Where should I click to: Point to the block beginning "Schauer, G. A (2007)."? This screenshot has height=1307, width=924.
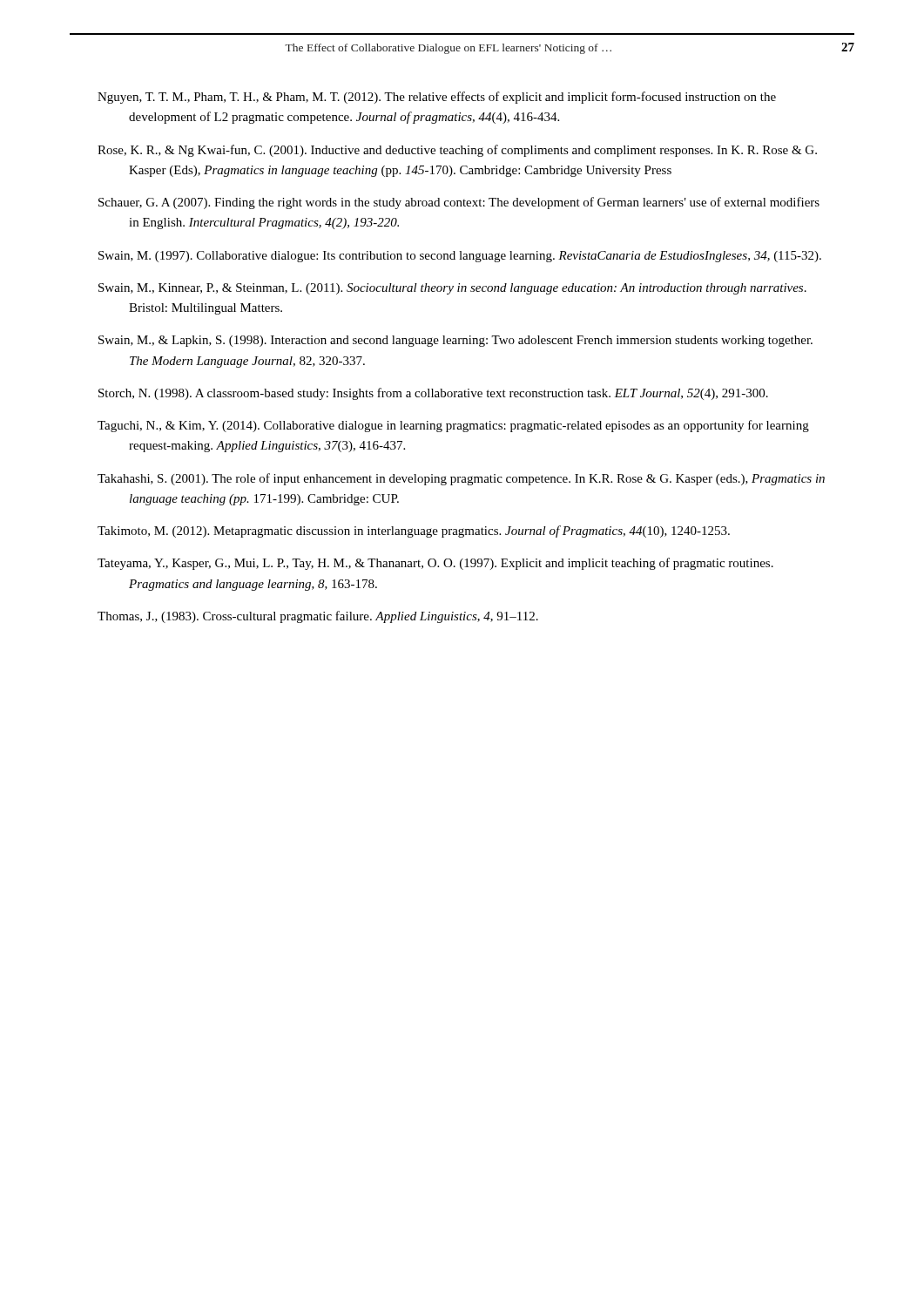pos(459,212)
